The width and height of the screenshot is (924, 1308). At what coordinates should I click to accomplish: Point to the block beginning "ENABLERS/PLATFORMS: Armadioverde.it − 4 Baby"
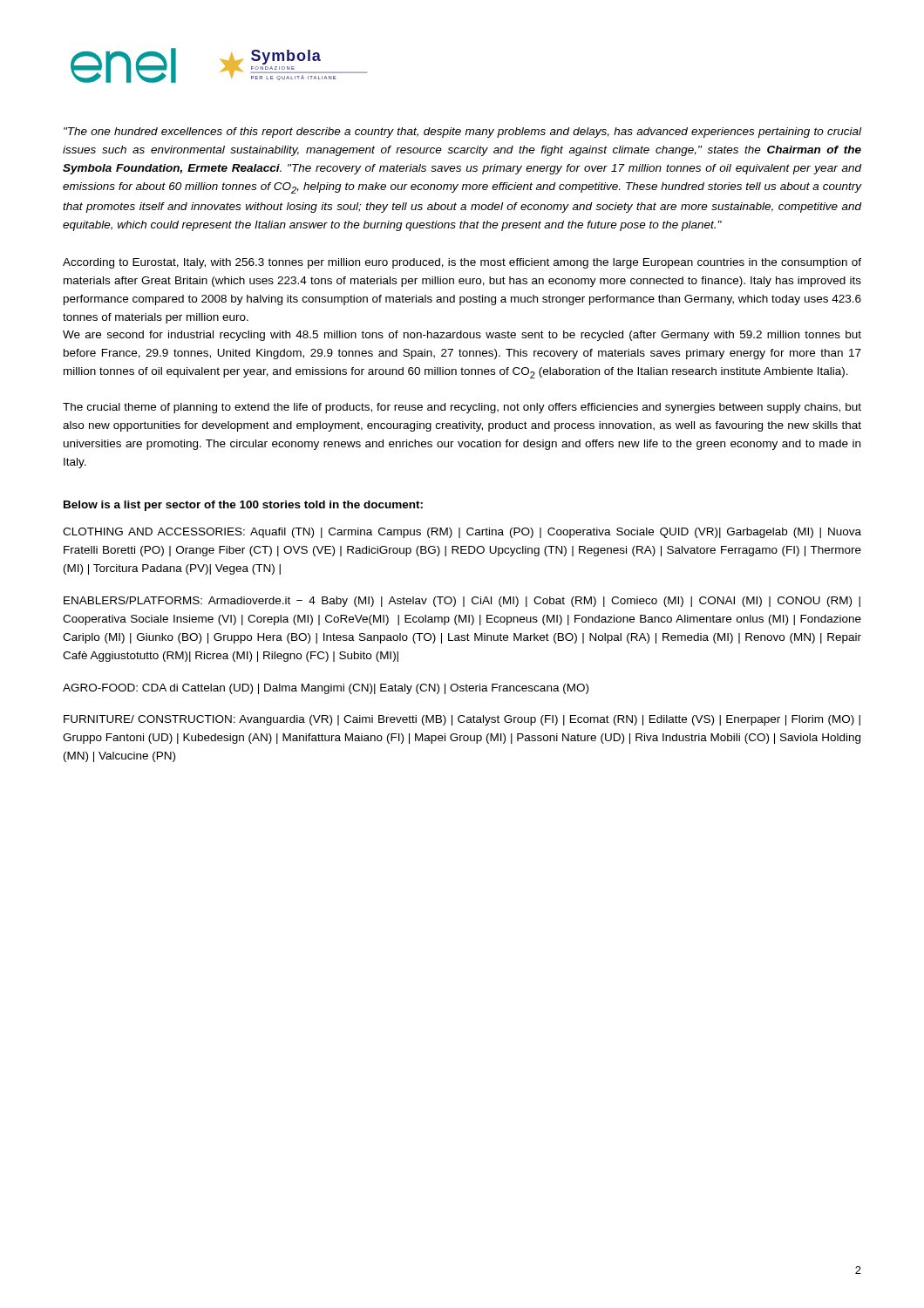(x=462, y=628)
